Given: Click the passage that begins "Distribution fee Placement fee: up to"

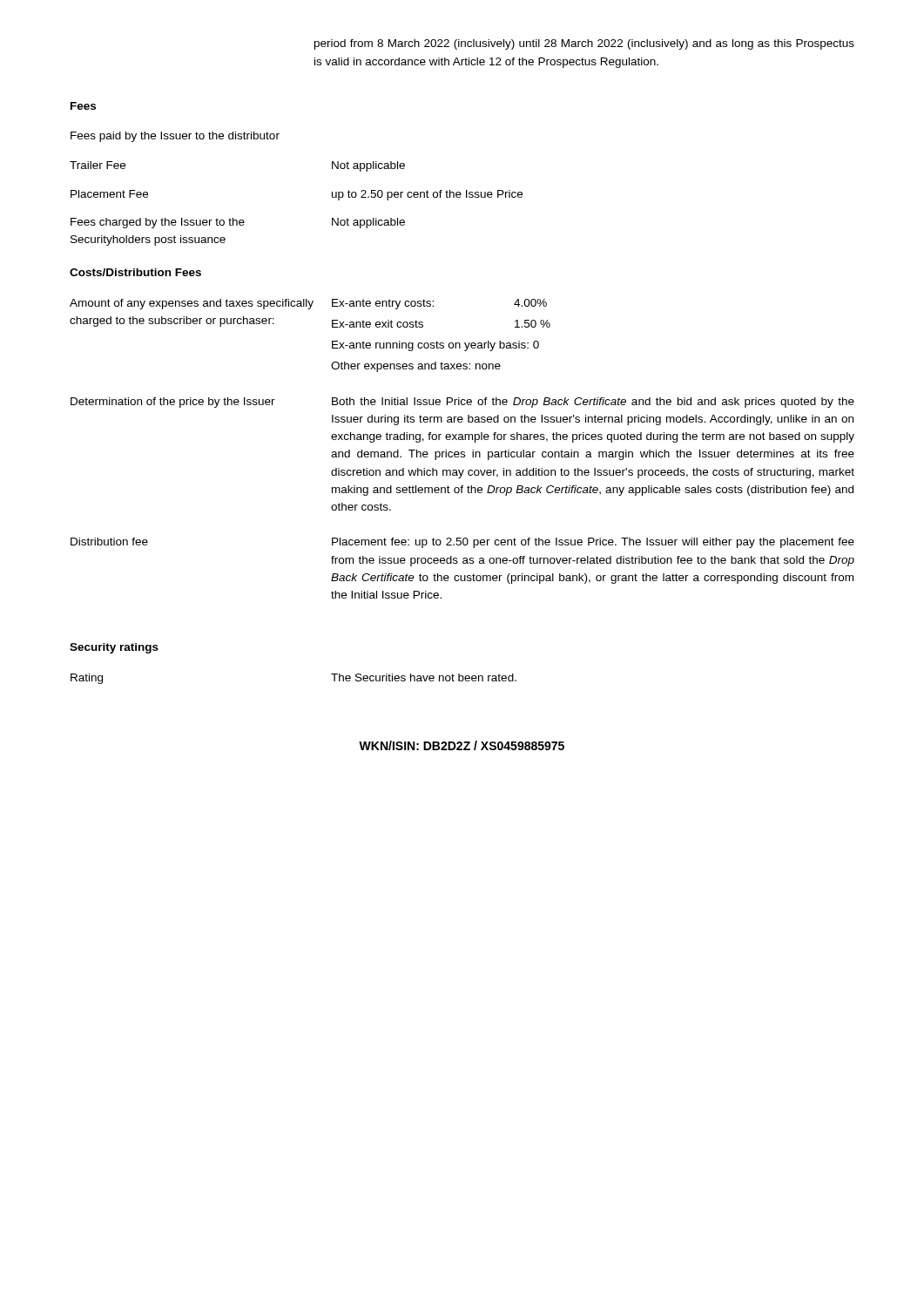Looking at the screenshot, I should (x=462, y=569).
